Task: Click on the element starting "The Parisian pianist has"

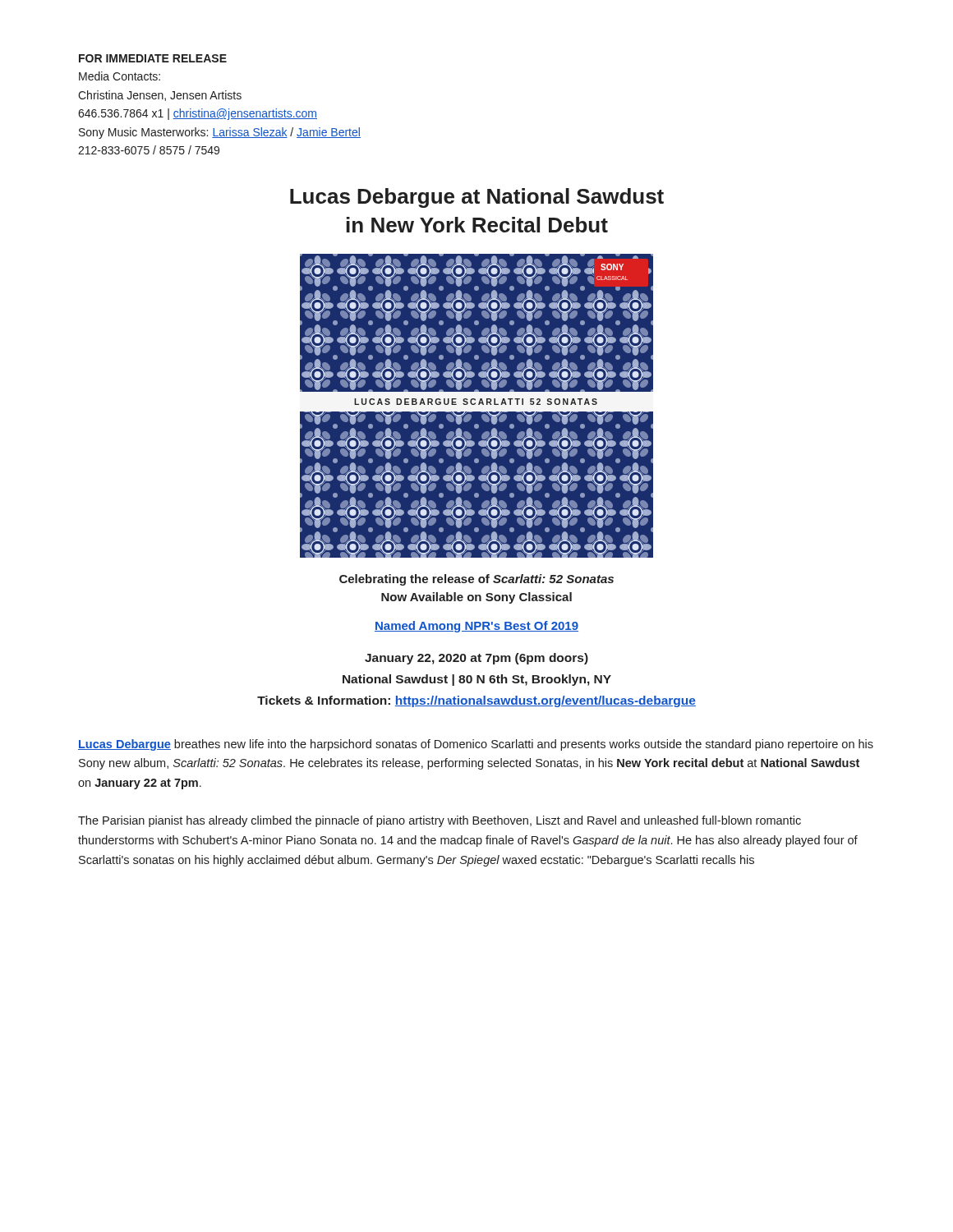Action: coord(468,840)
